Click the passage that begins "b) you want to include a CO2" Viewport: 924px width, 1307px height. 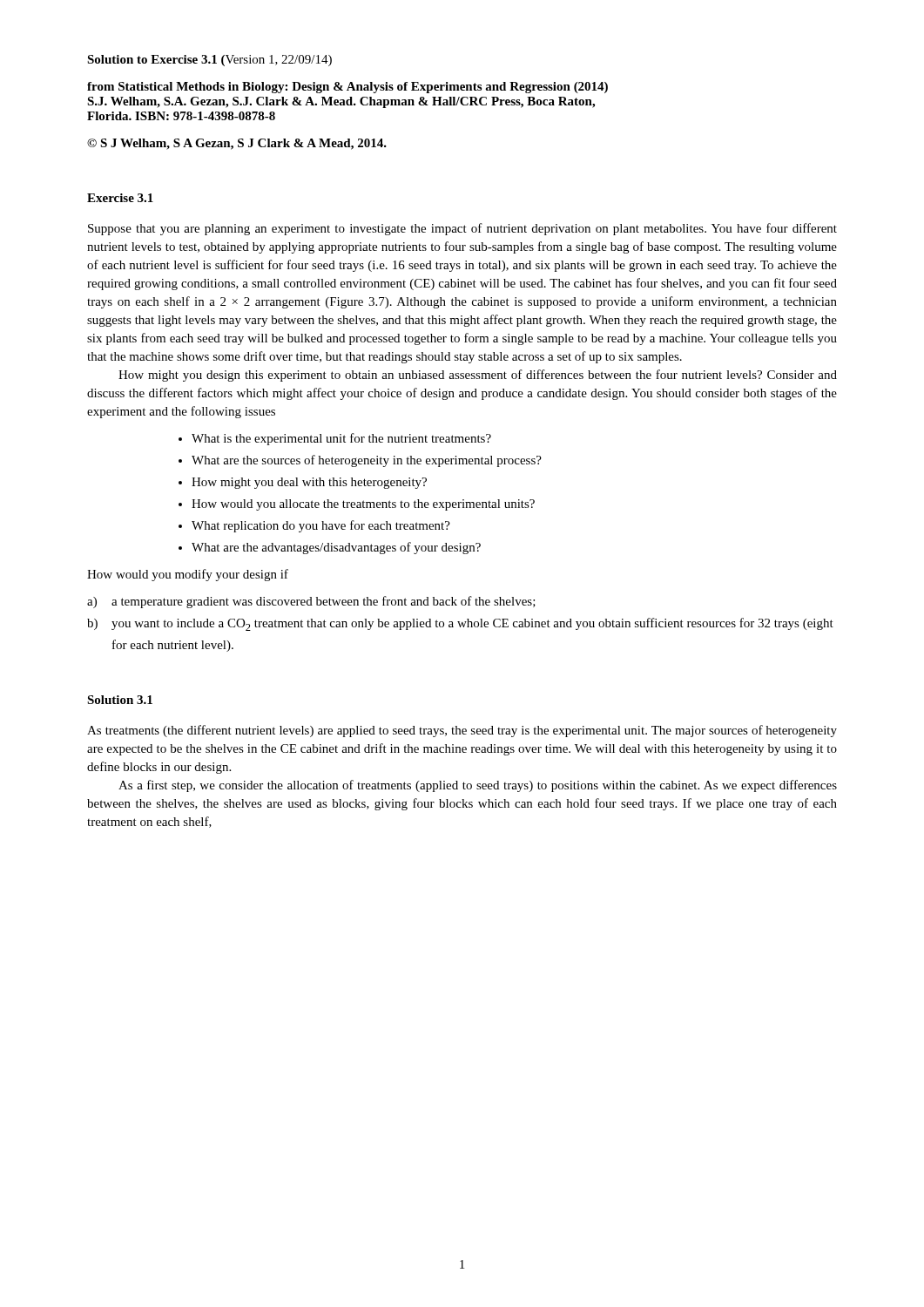(462, 634)
